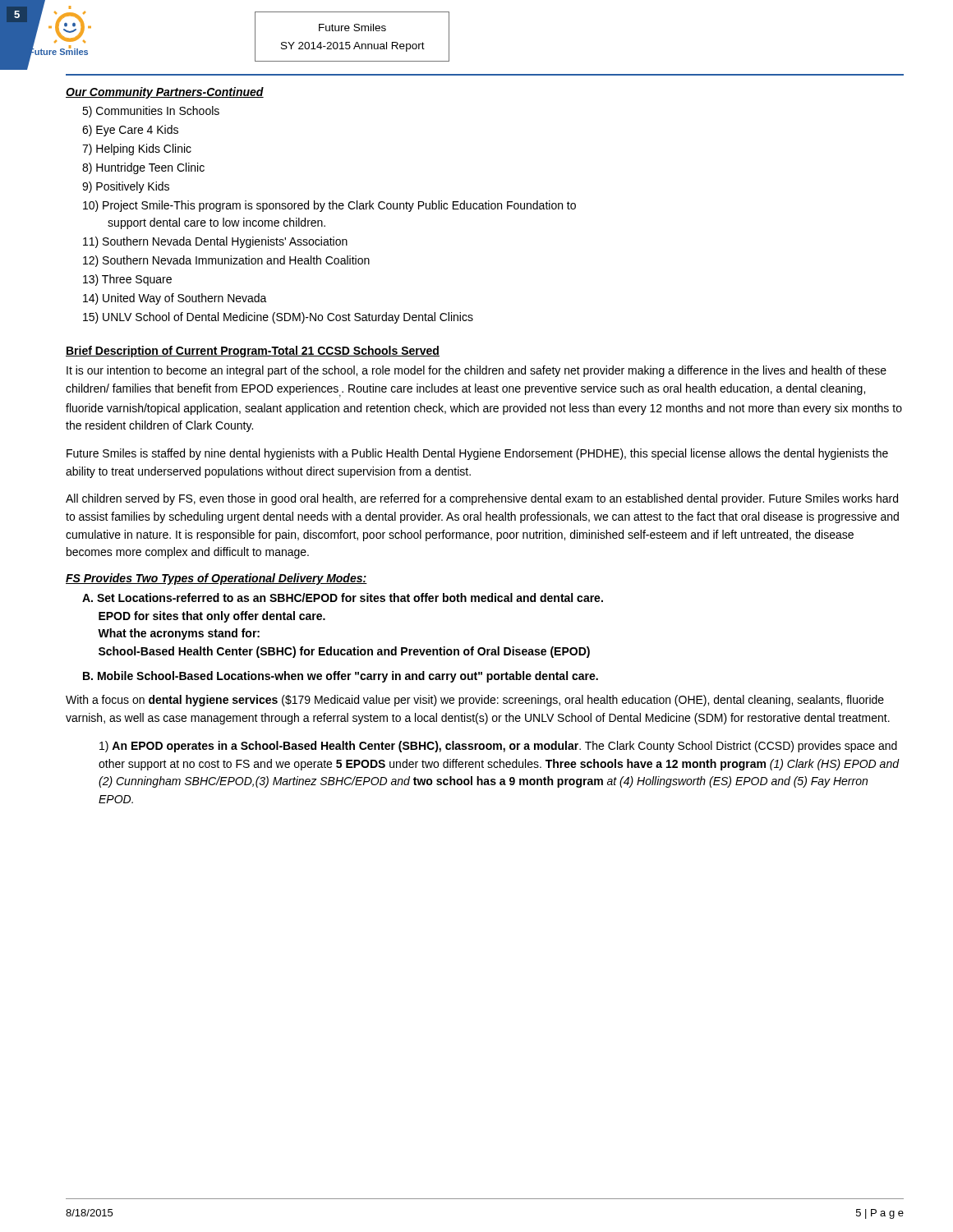Point to the element starting "A. Set Locations-referred to as an SBHC/EPOD for"
Image resolution: width=953 pixels, height=1232 pixels.
click(x=343, y=598)
